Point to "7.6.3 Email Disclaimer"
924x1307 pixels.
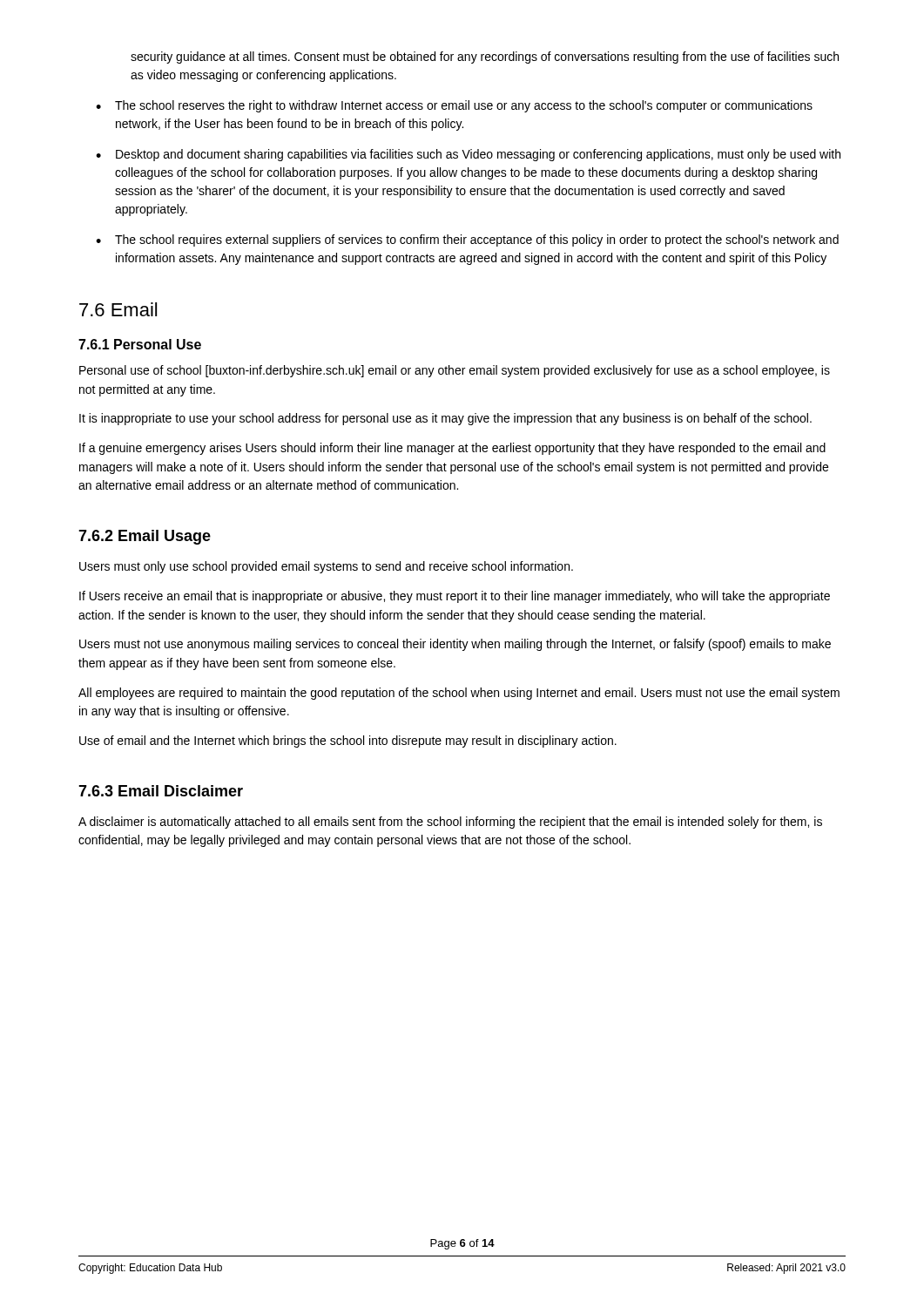161,791
